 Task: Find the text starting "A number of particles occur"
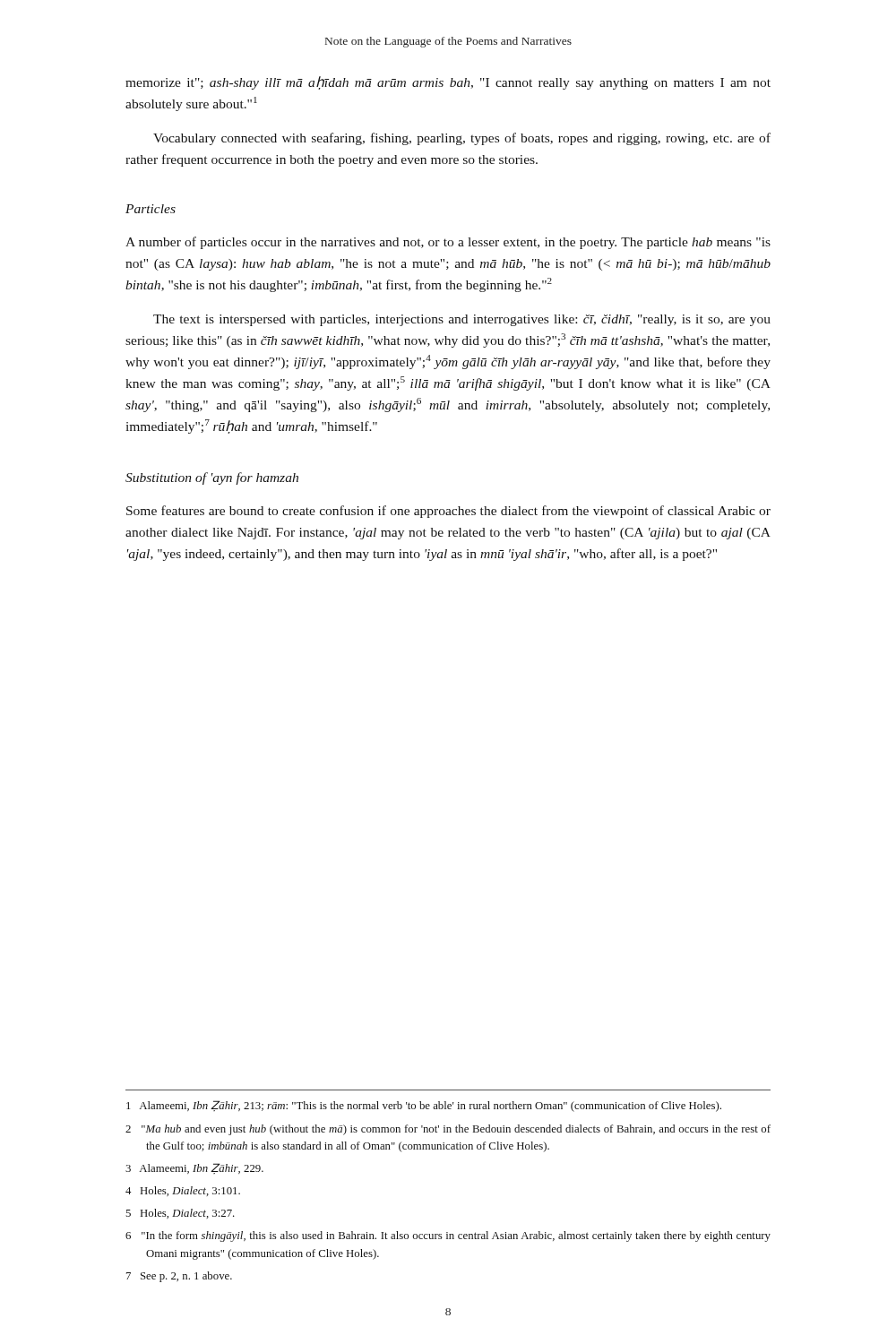click(448, 263)
